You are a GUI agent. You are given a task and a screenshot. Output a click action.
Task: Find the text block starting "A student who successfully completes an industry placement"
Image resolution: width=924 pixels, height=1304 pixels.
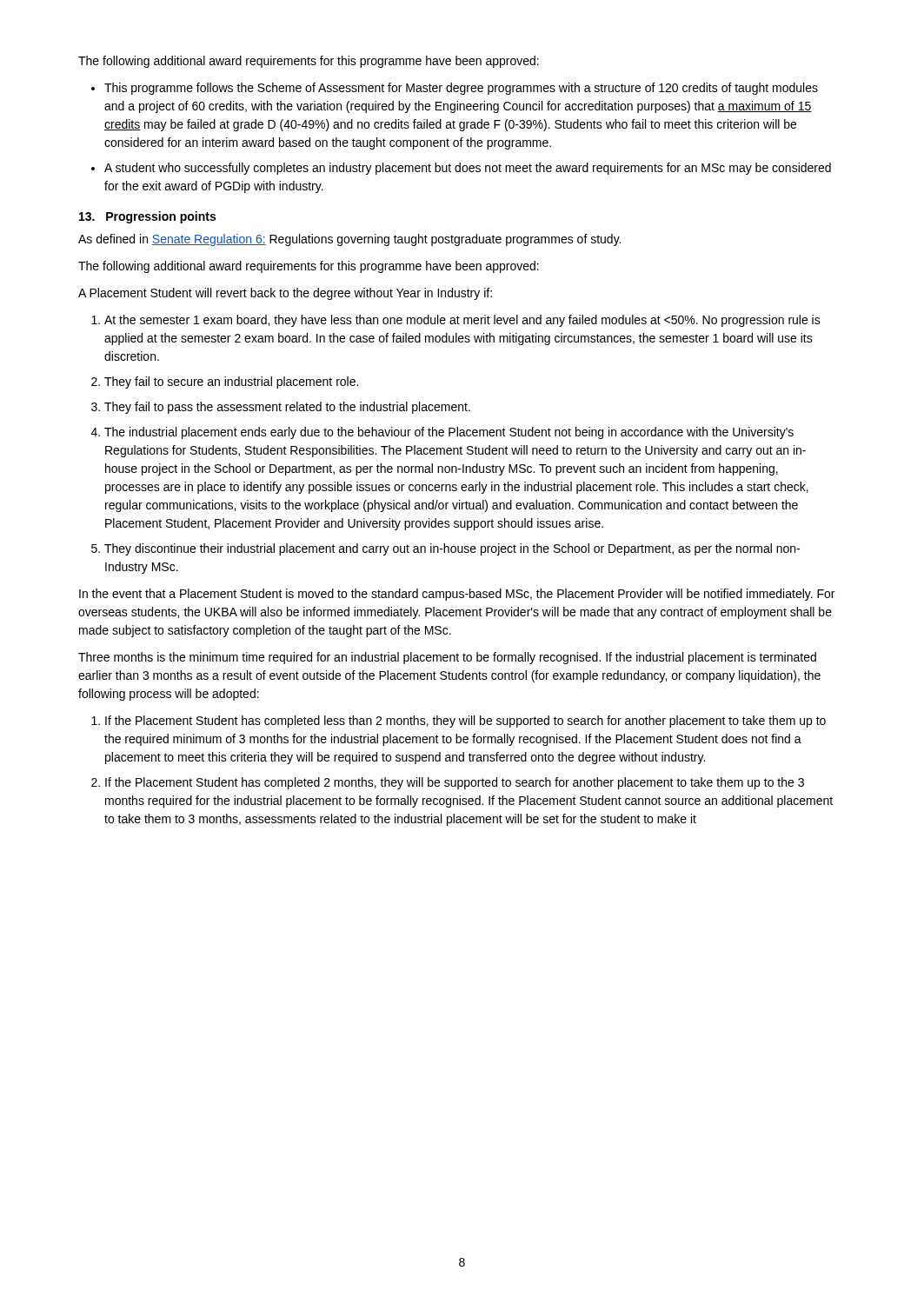(x=468, y=177)
